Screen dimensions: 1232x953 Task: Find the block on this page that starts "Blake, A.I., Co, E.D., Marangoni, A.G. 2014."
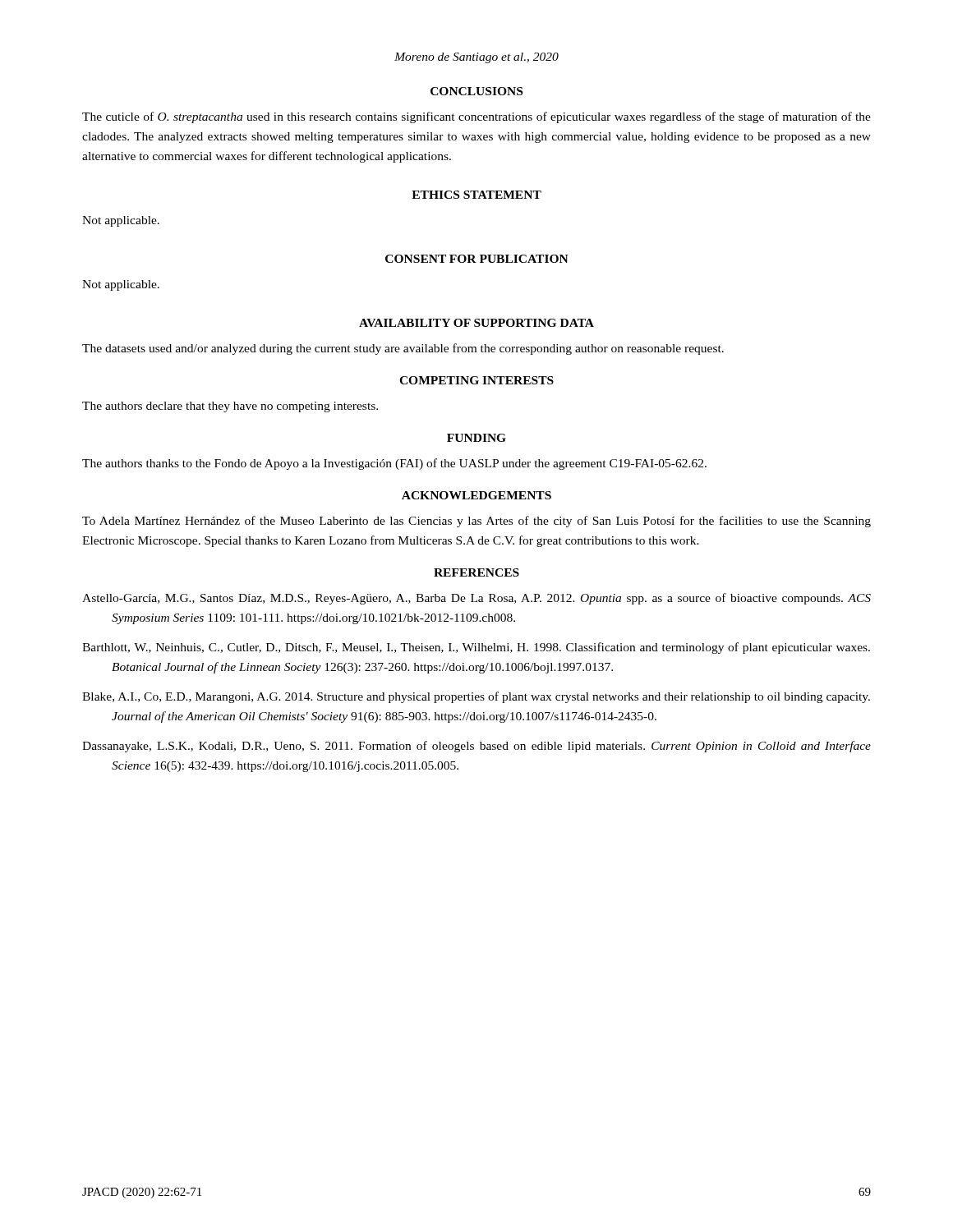click(x=476, y=706)
